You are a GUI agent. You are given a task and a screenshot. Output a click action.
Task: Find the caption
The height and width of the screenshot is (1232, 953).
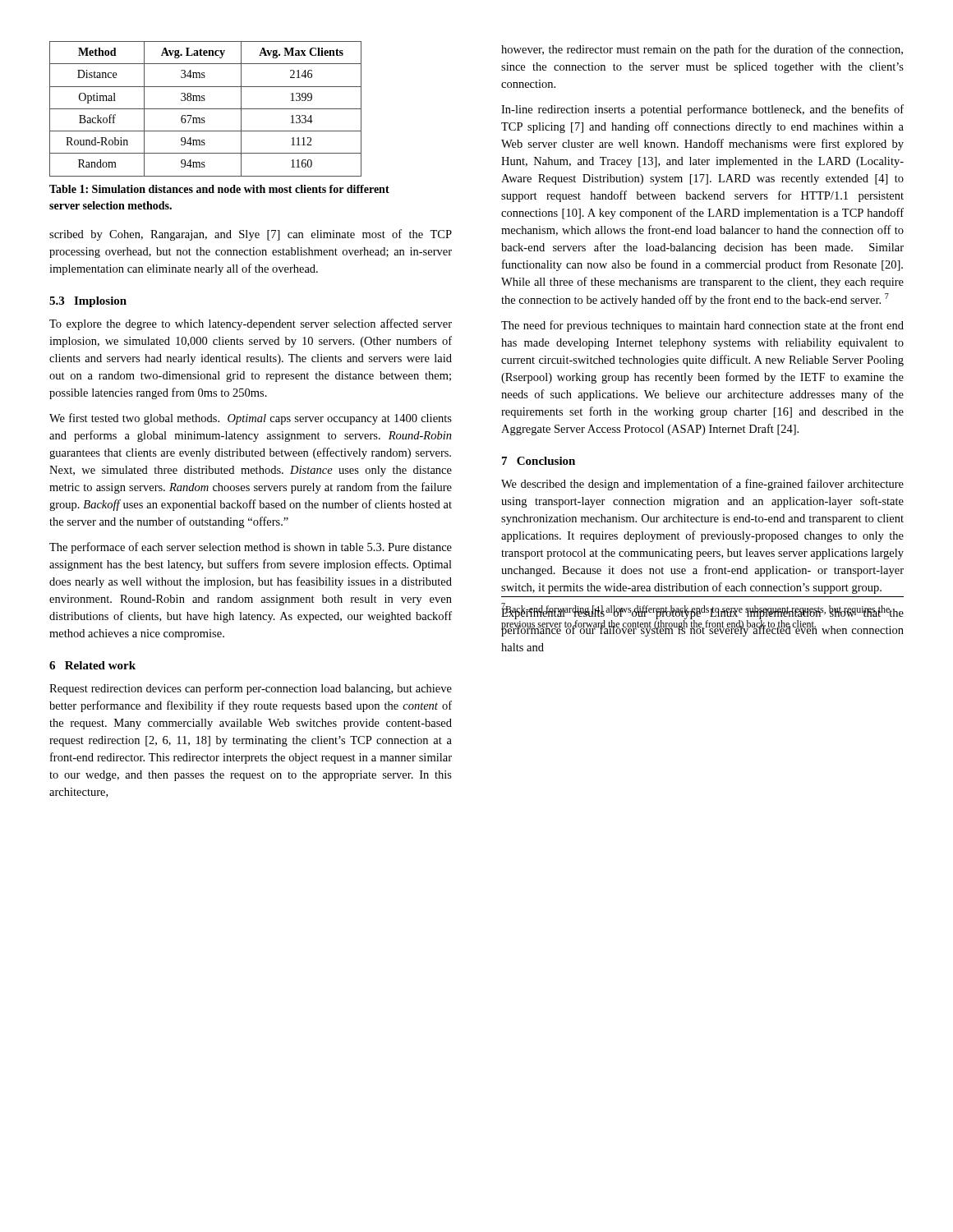[219, 197]
